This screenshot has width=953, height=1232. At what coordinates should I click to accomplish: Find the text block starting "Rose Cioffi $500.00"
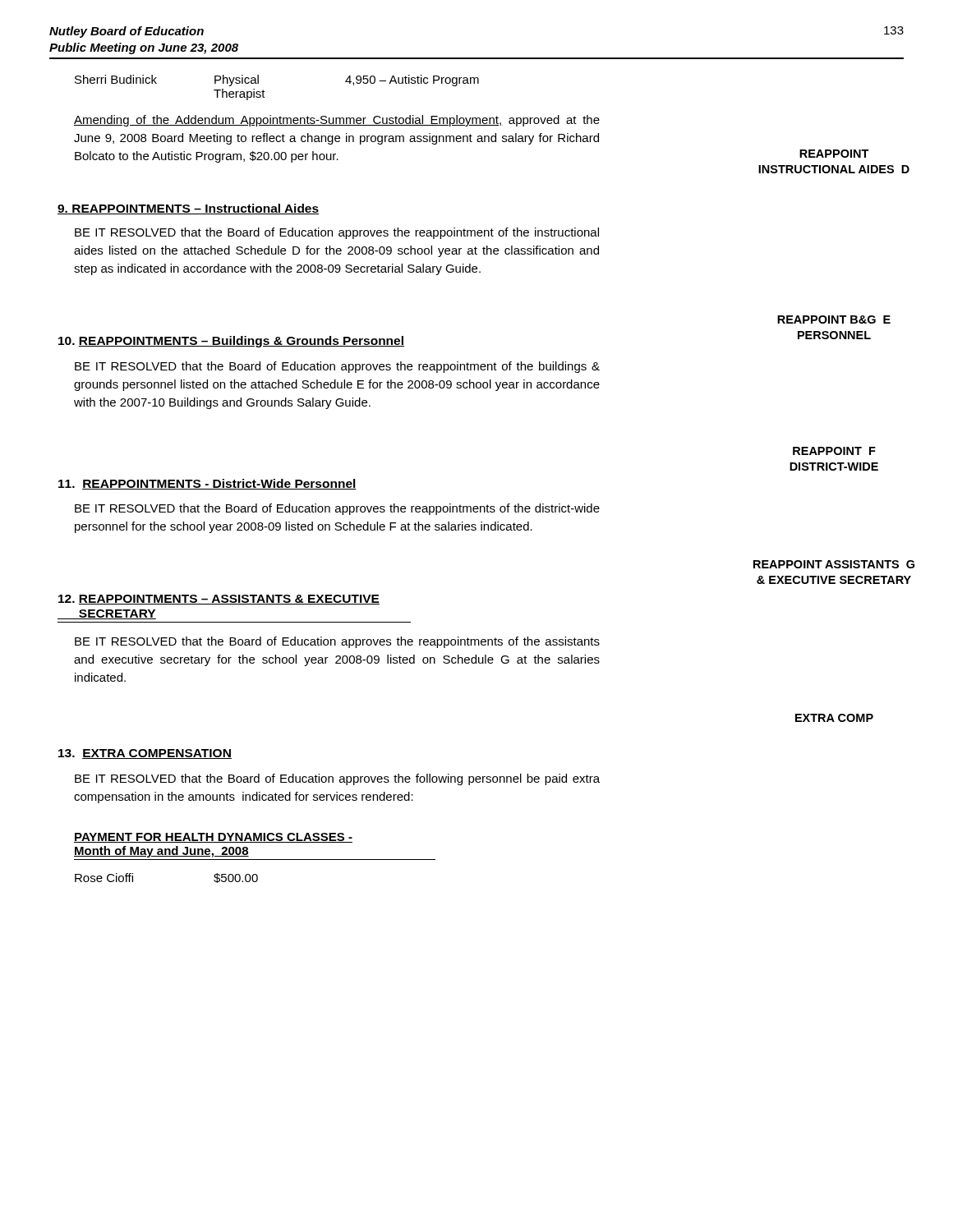point(238,878)
